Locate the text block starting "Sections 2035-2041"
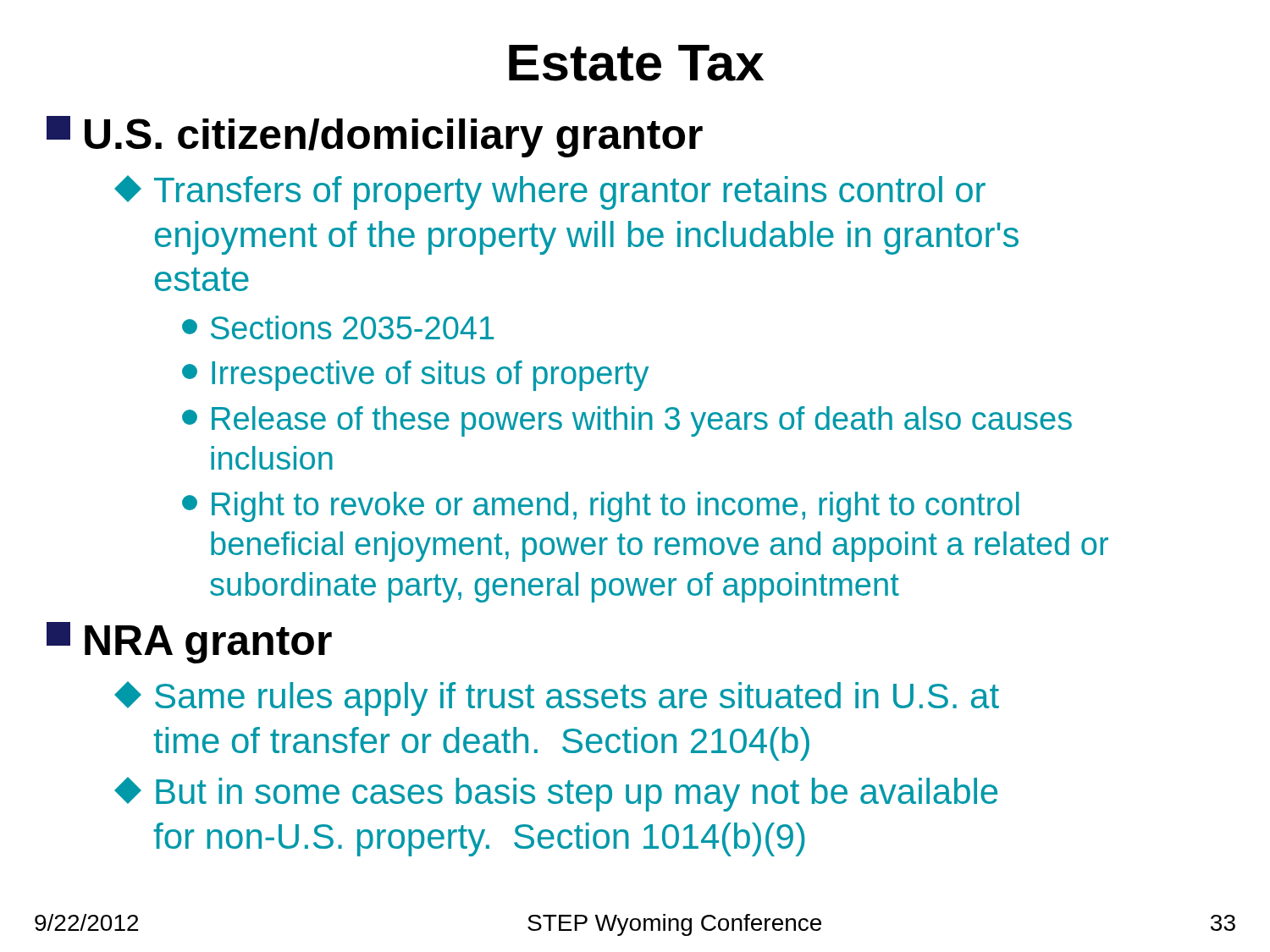1270x952 pixels. pyautogui.click(x=339, y=329)
